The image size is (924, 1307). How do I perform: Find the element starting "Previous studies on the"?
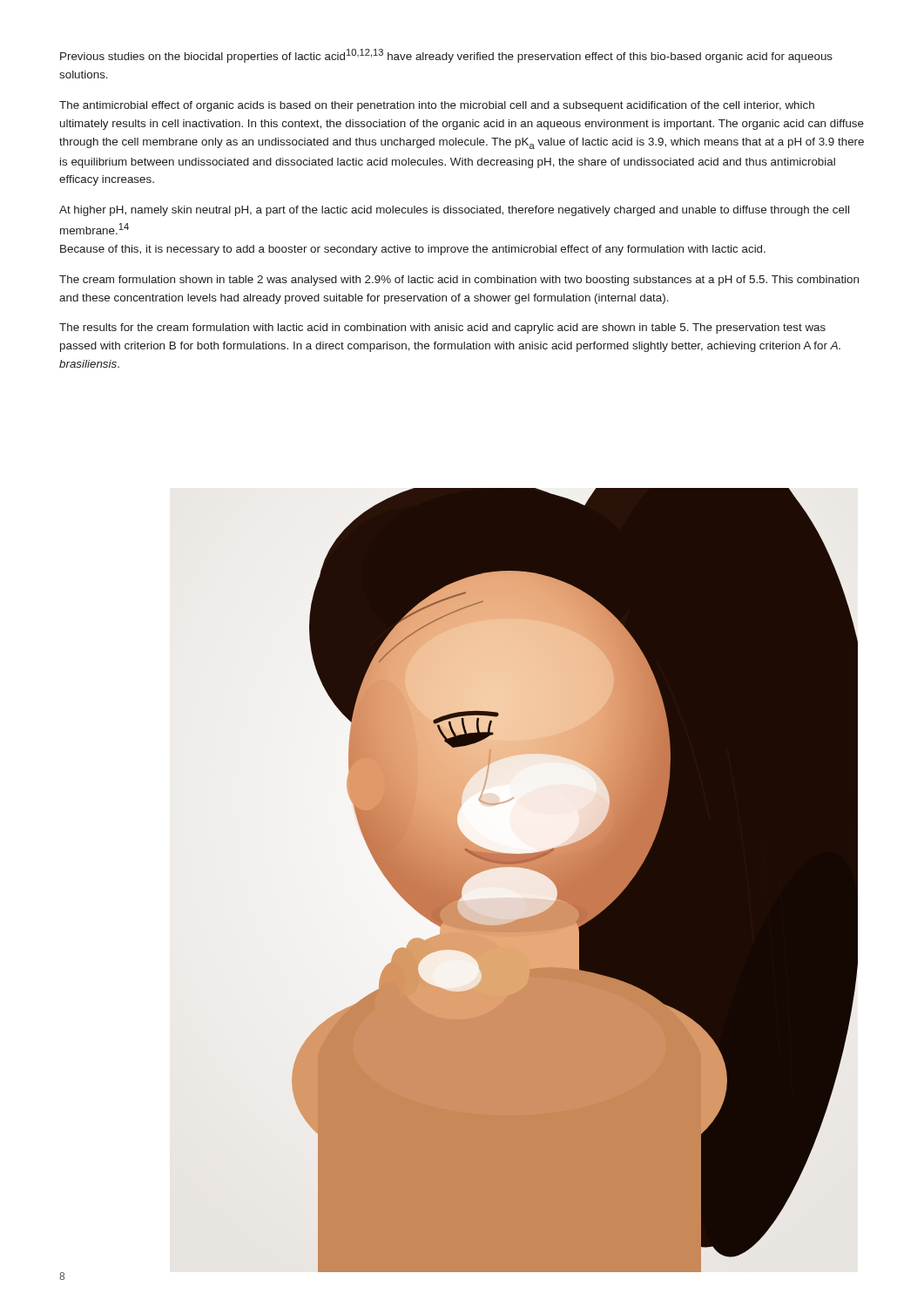click(446, 64)
